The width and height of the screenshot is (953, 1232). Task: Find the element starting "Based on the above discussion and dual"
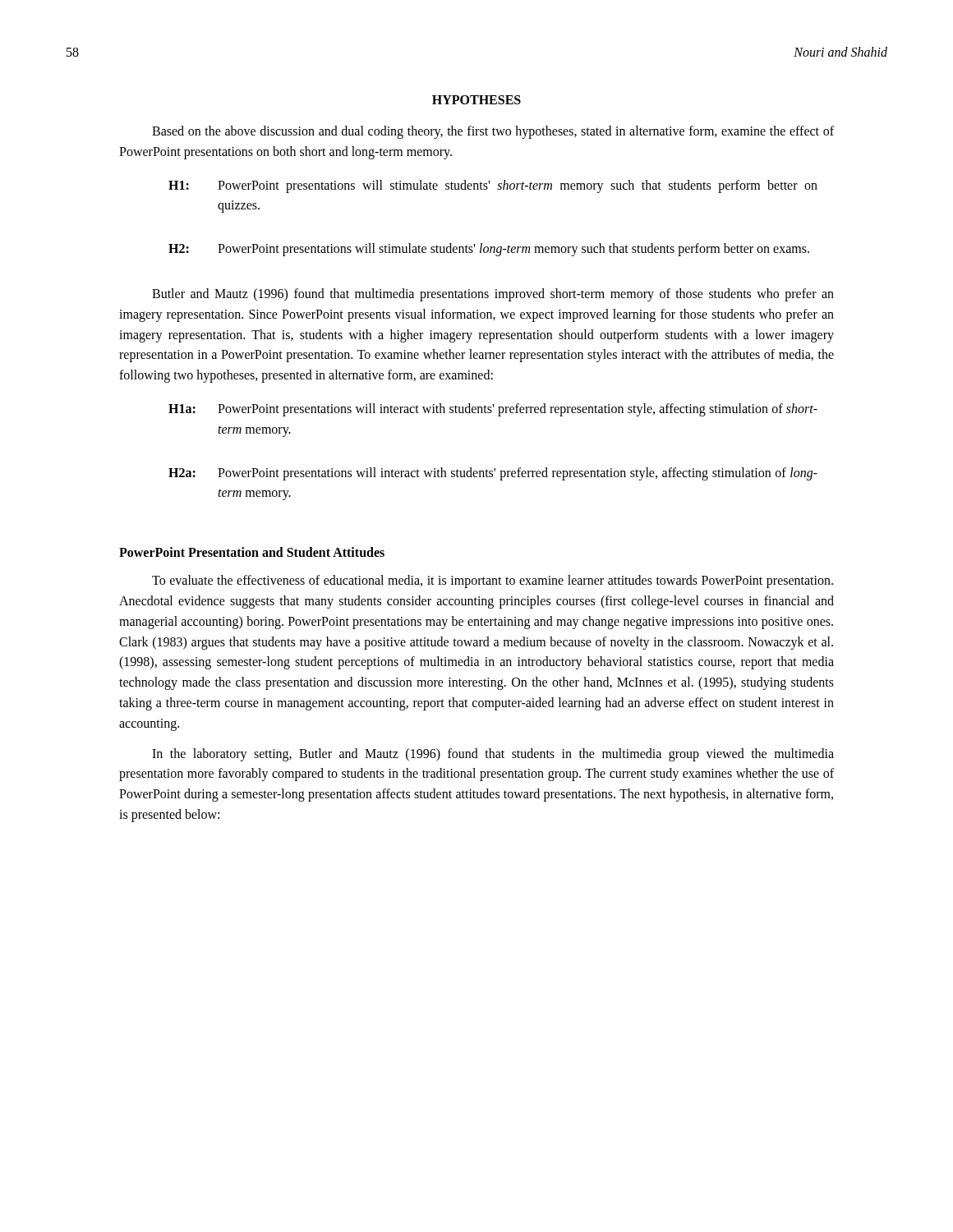[x=476, y=141]
